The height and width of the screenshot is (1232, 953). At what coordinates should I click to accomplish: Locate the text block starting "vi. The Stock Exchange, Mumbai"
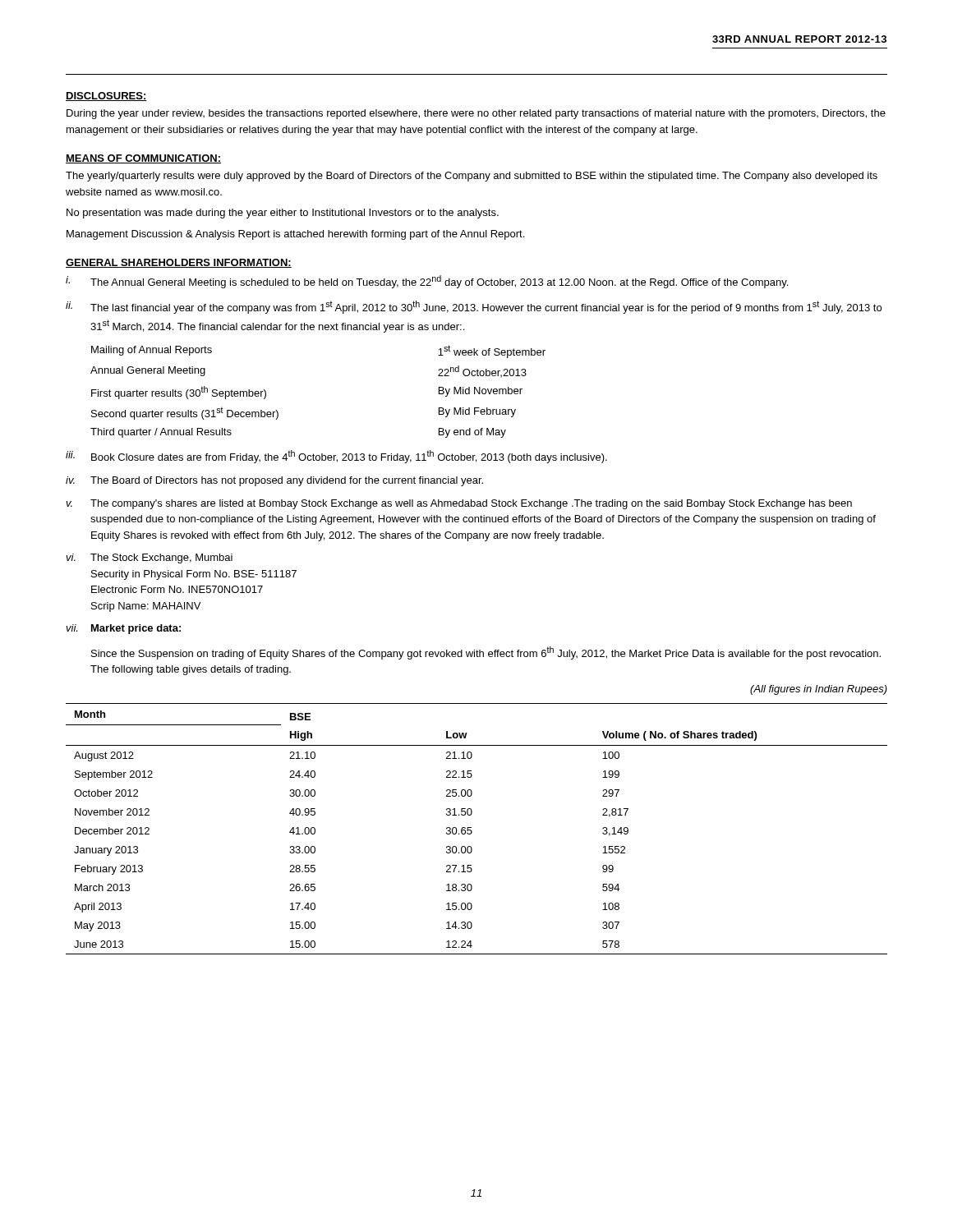pos(149,559)
